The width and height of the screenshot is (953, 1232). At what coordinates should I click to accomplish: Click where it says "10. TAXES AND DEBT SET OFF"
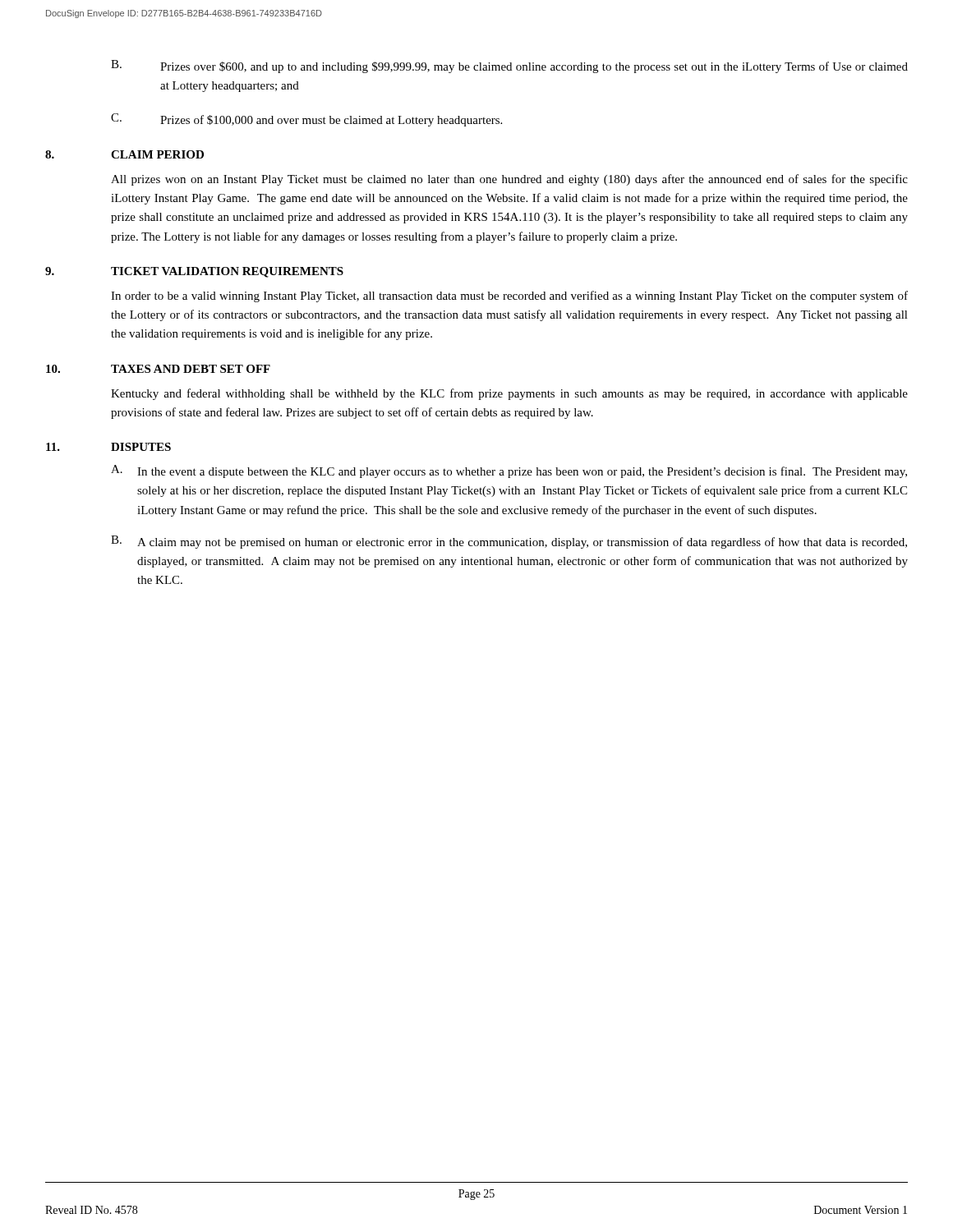point(158,369)
